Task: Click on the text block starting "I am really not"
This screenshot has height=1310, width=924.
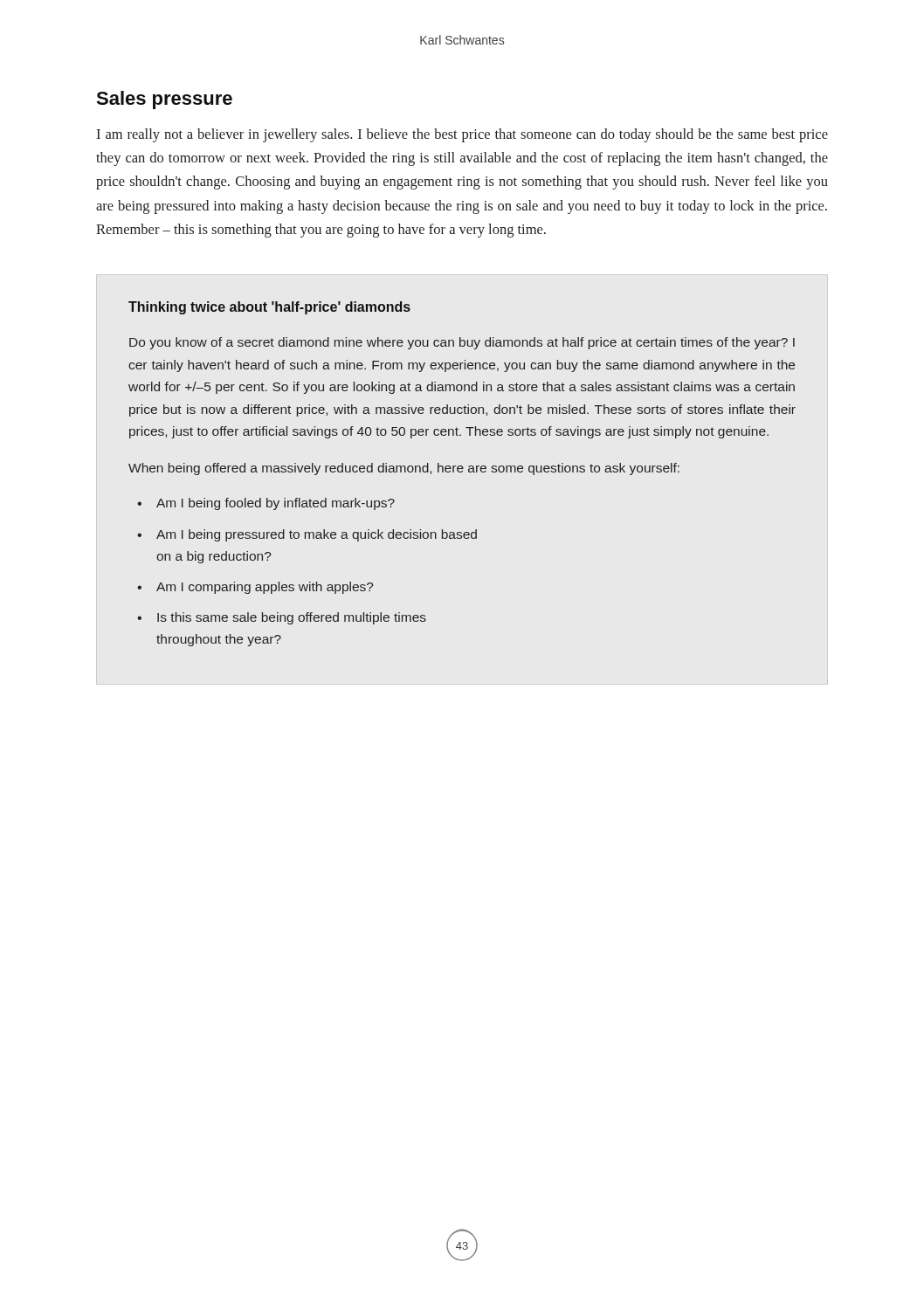Action: 462,182
